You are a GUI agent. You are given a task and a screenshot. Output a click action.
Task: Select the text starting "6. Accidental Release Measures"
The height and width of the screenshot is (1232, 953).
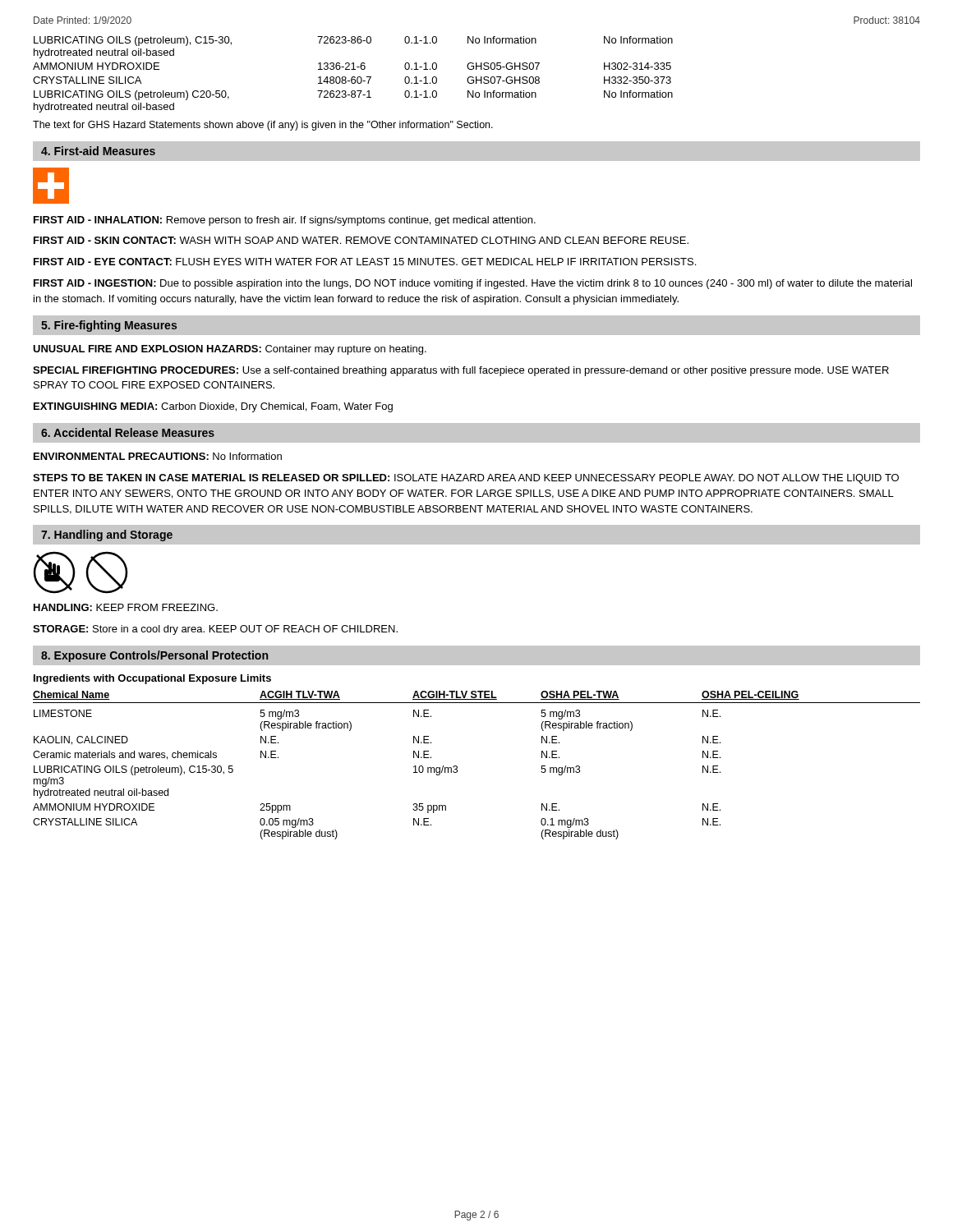pos(128,433)
